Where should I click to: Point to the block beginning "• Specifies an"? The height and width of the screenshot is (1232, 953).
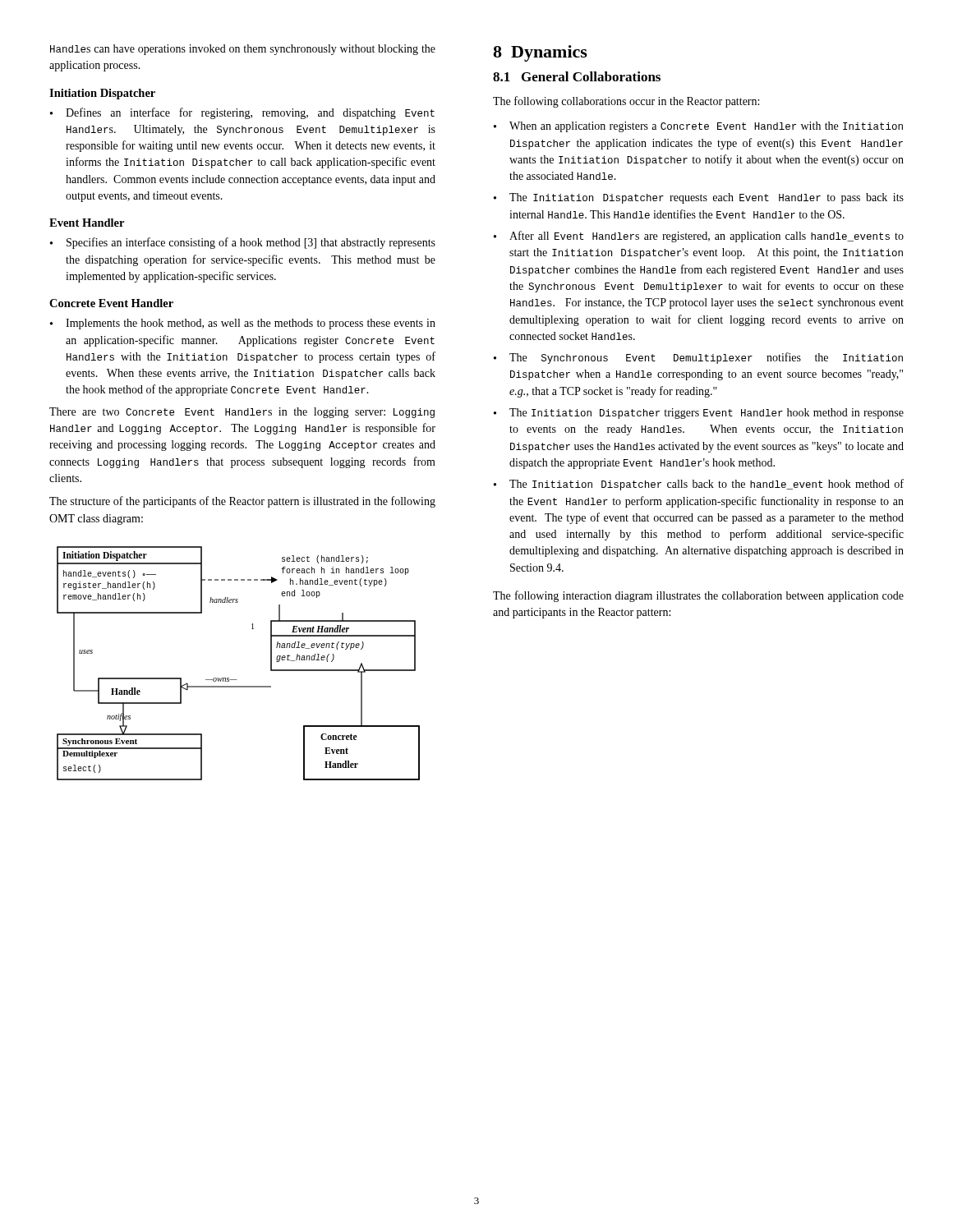242,260
